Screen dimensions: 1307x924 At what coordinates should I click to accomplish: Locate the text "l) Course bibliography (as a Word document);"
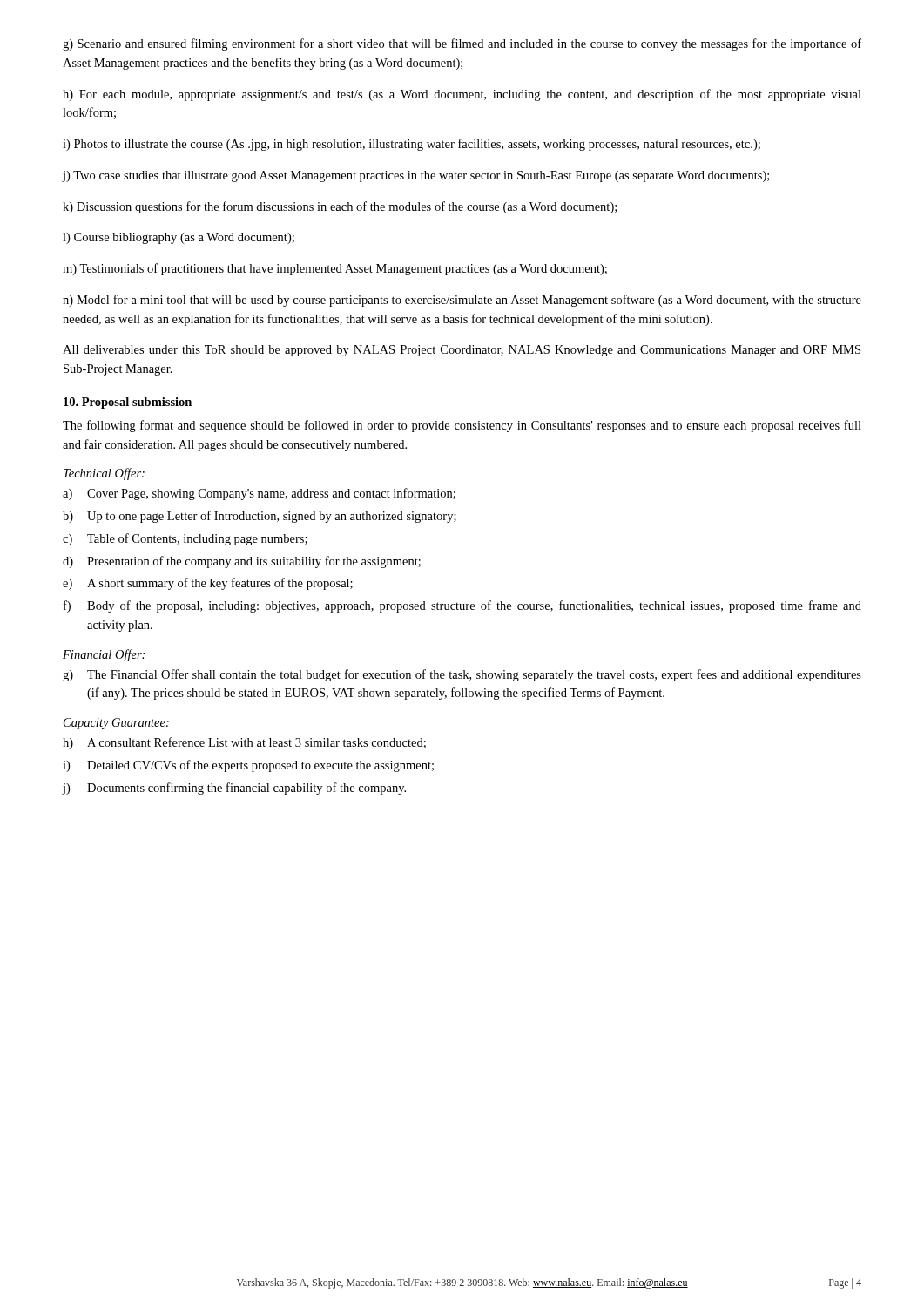point(179,238)
